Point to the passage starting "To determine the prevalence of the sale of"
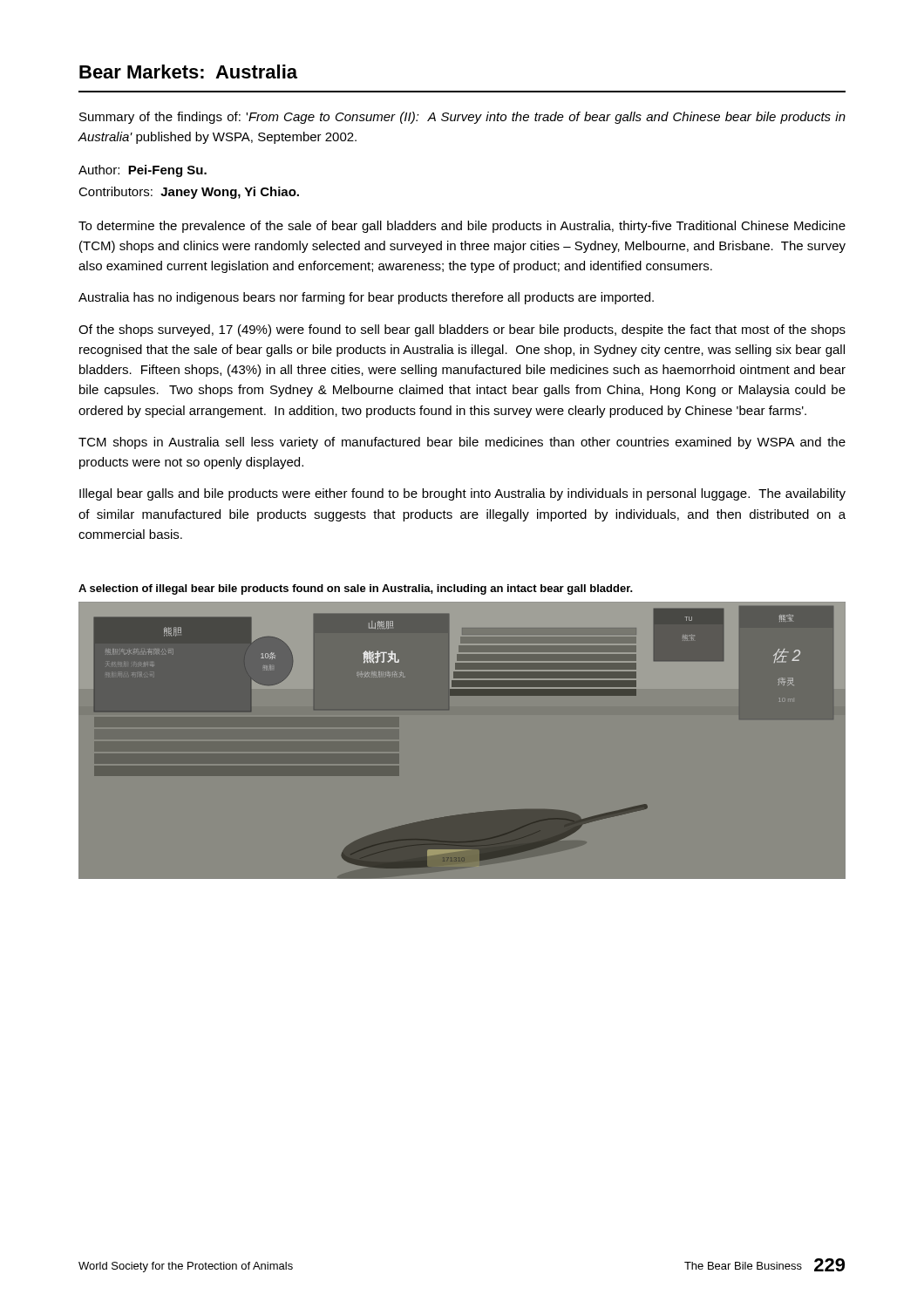Image resolution: width=924 pixels, height=1308 pixels. point(462,245)
